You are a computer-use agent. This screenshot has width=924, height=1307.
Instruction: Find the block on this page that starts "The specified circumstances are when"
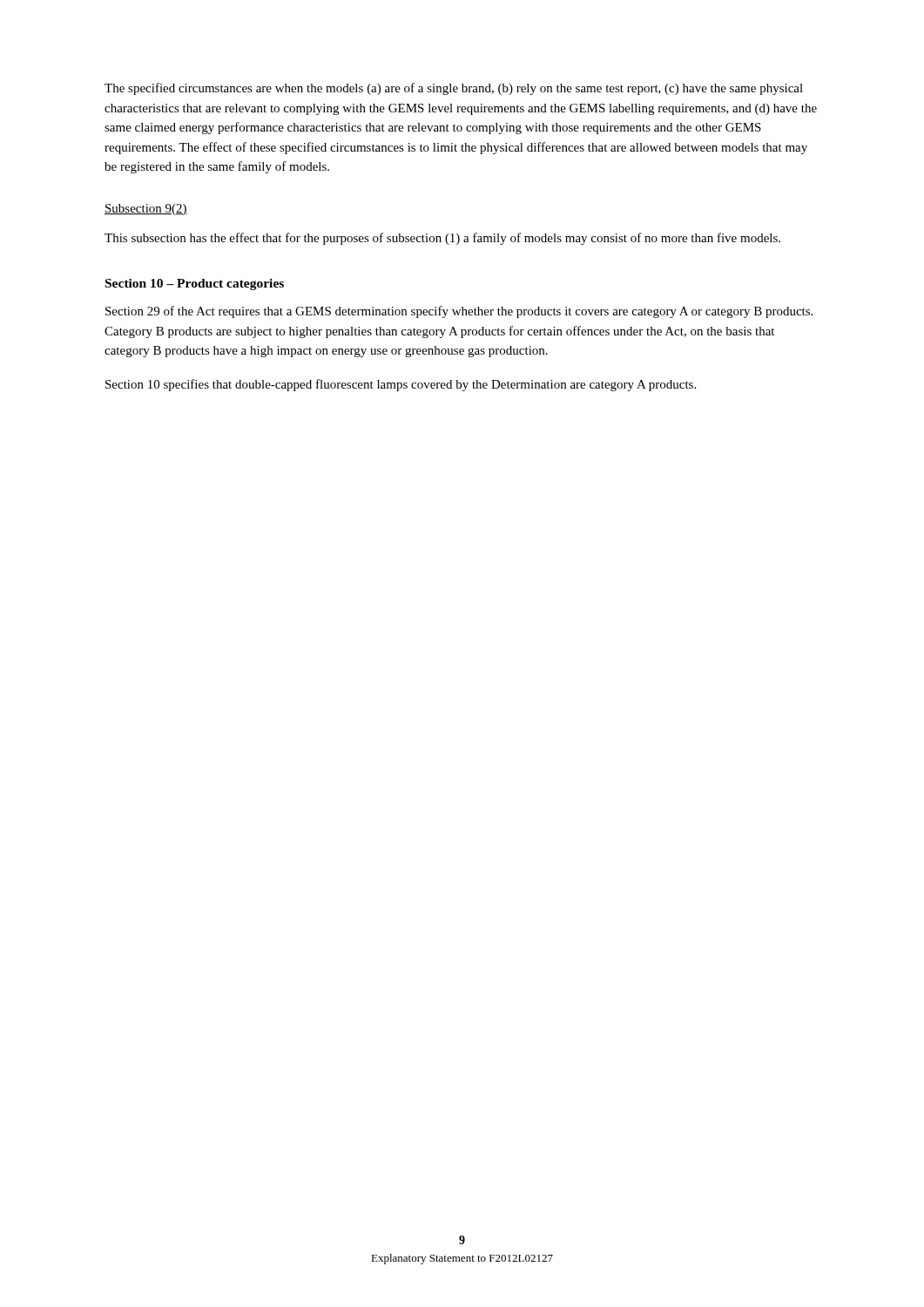click(461, 127)
